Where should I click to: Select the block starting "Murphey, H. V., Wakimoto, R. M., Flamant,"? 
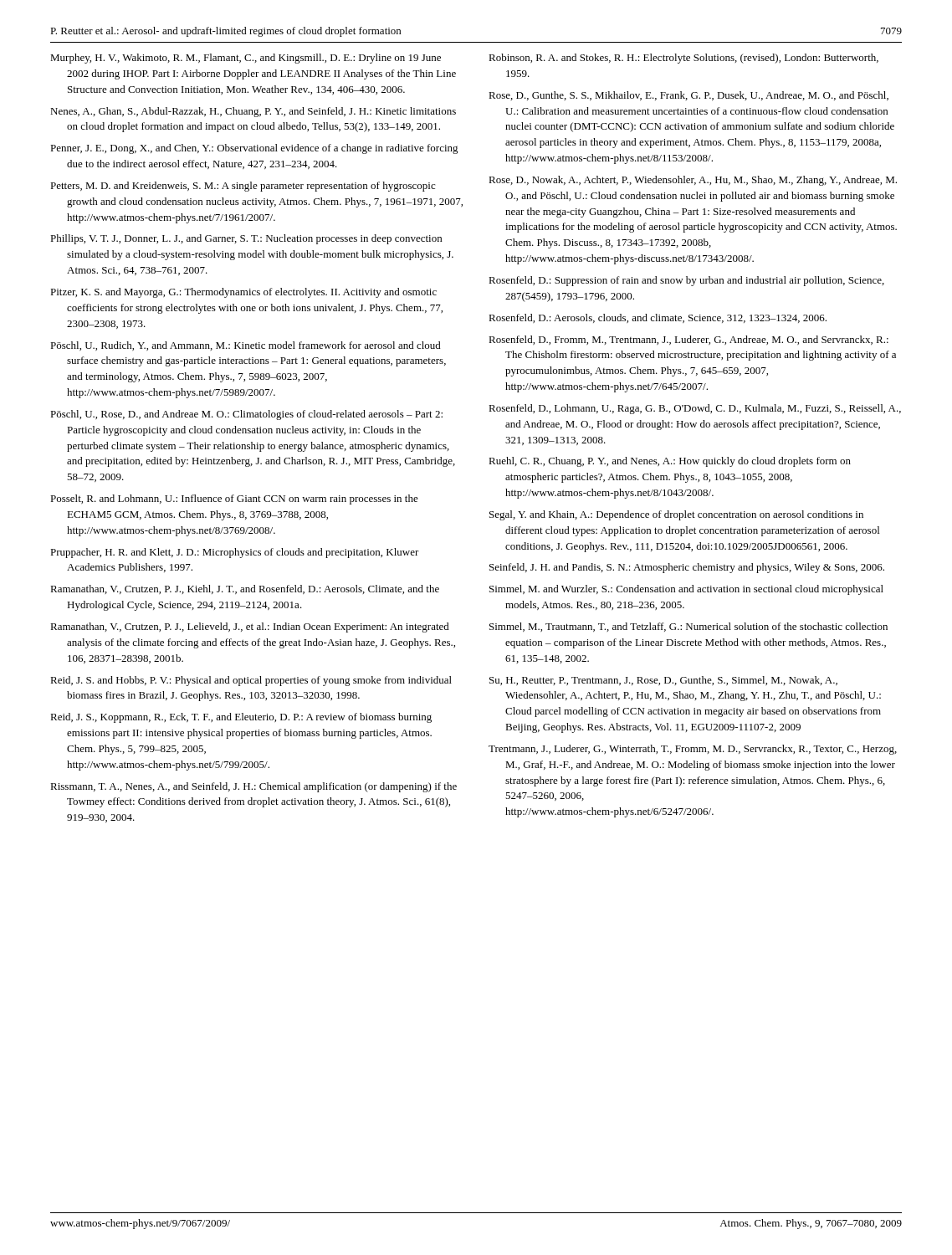(253, 73)
